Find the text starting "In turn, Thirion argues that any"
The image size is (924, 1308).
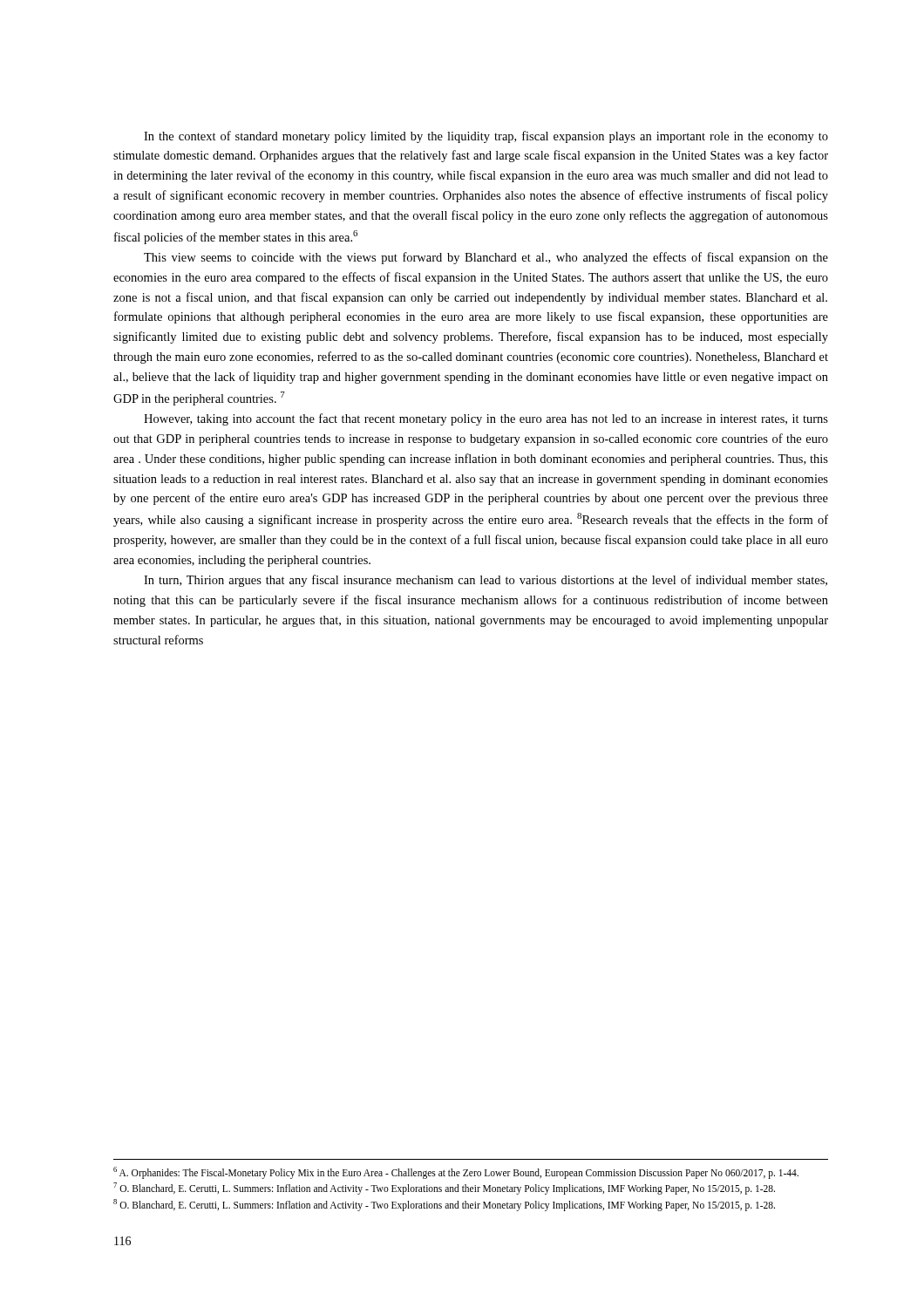point(471,610)
